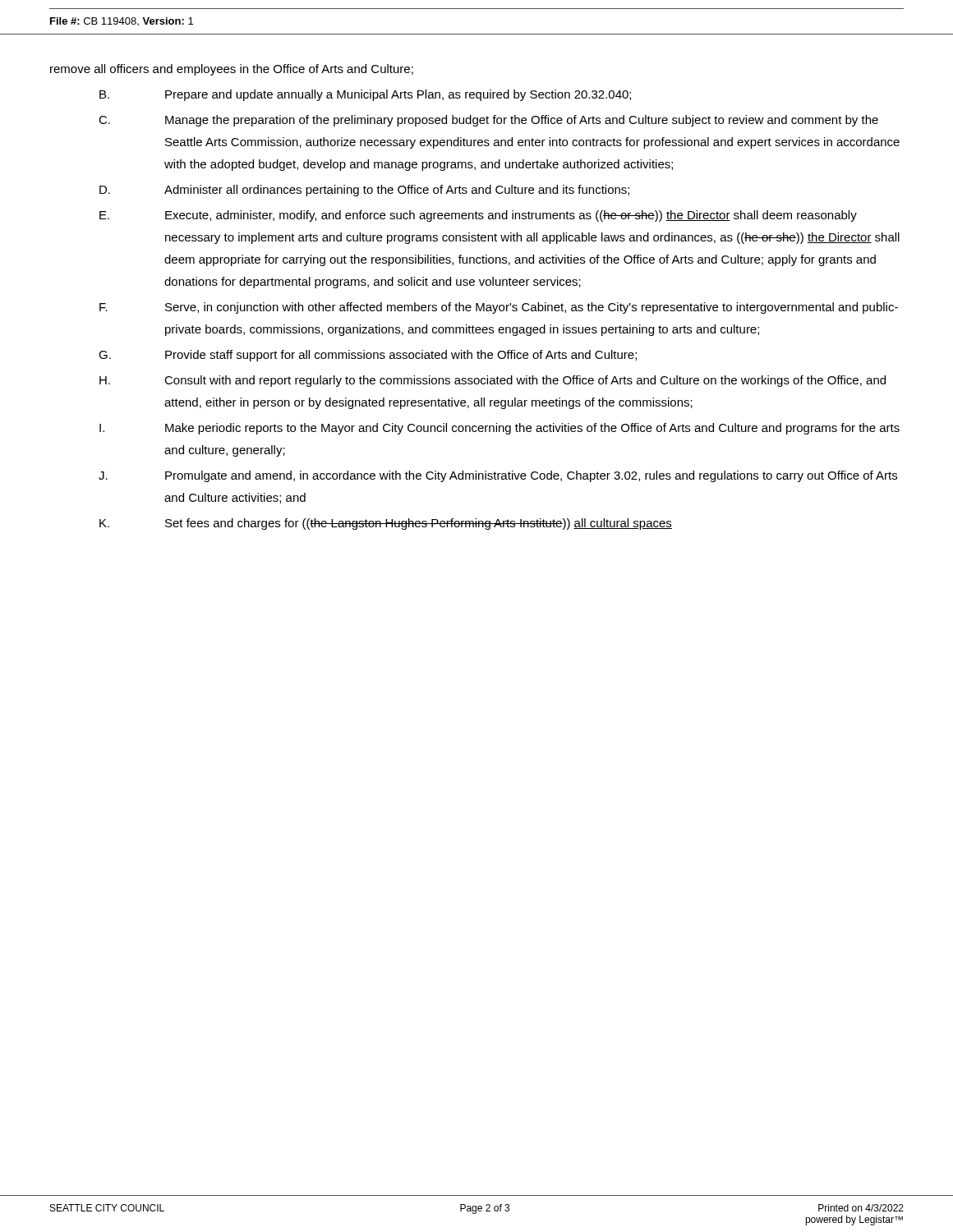This screenshot has height=1232, width=953.
Task: Locate the block starting "K. Set fees"
Action: point(476,523)
